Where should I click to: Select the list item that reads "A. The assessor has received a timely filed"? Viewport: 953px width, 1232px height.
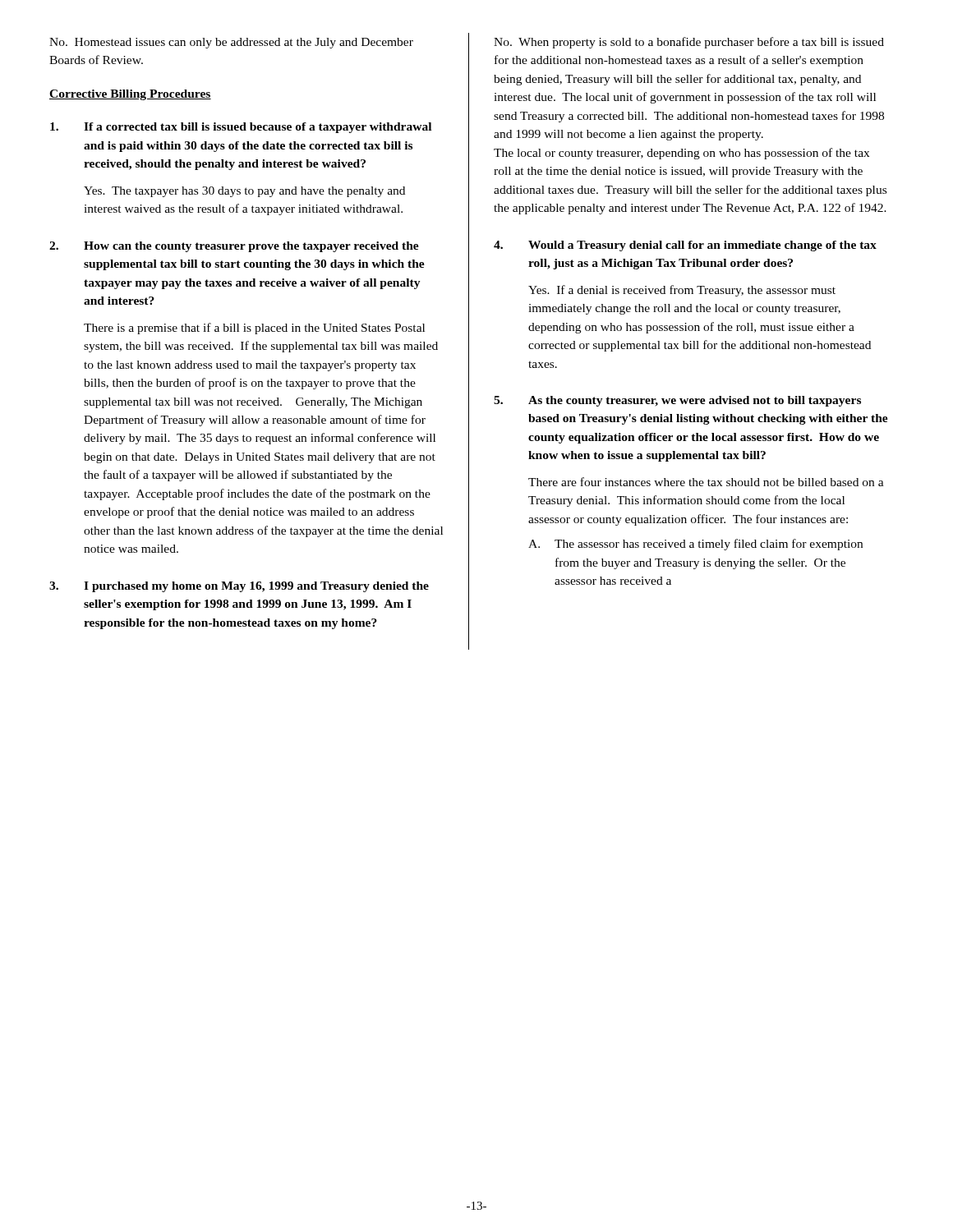click(708, 563)
